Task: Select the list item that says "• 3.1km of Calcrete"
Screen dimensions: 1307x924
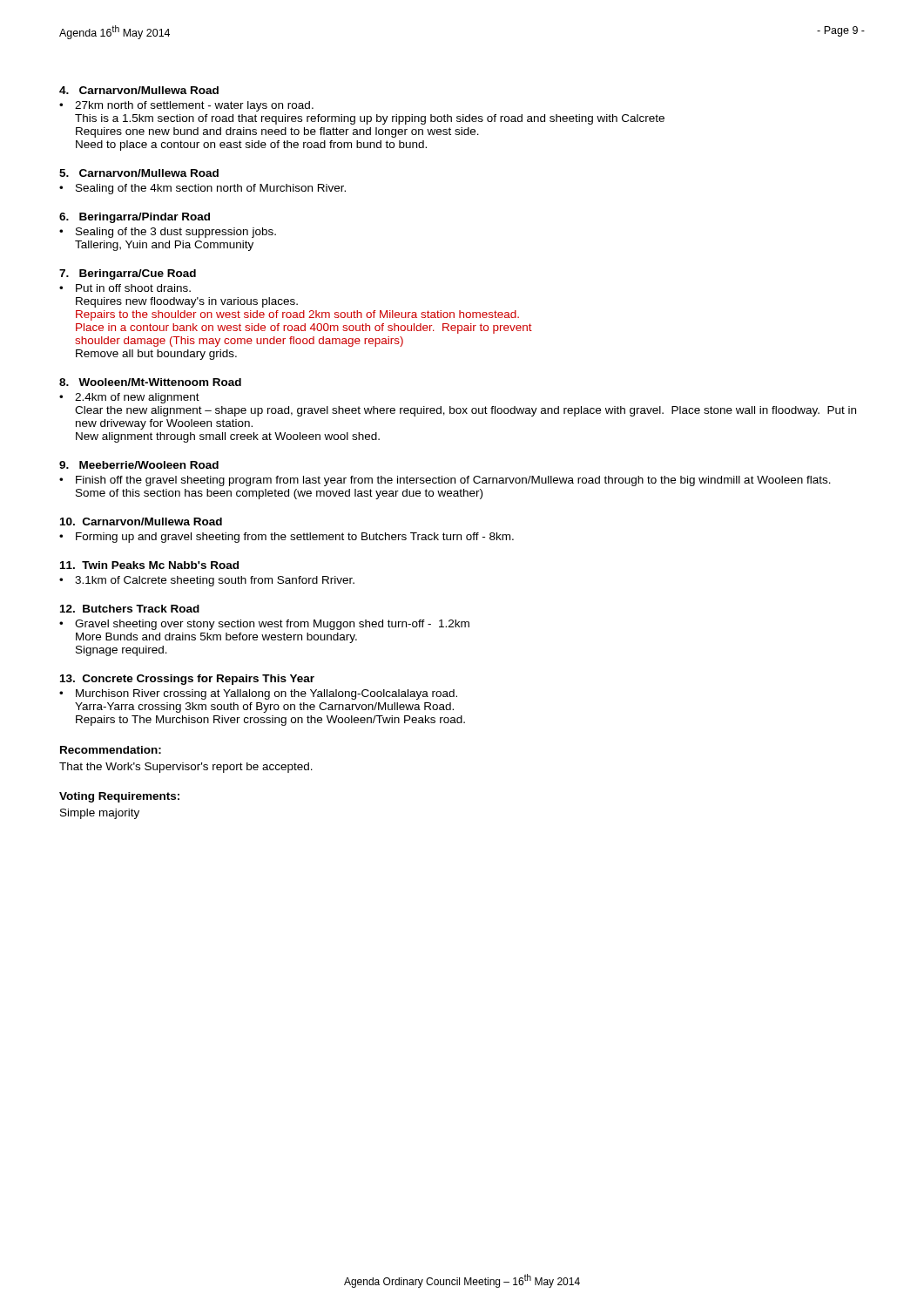Action: (x=207, y=581)
